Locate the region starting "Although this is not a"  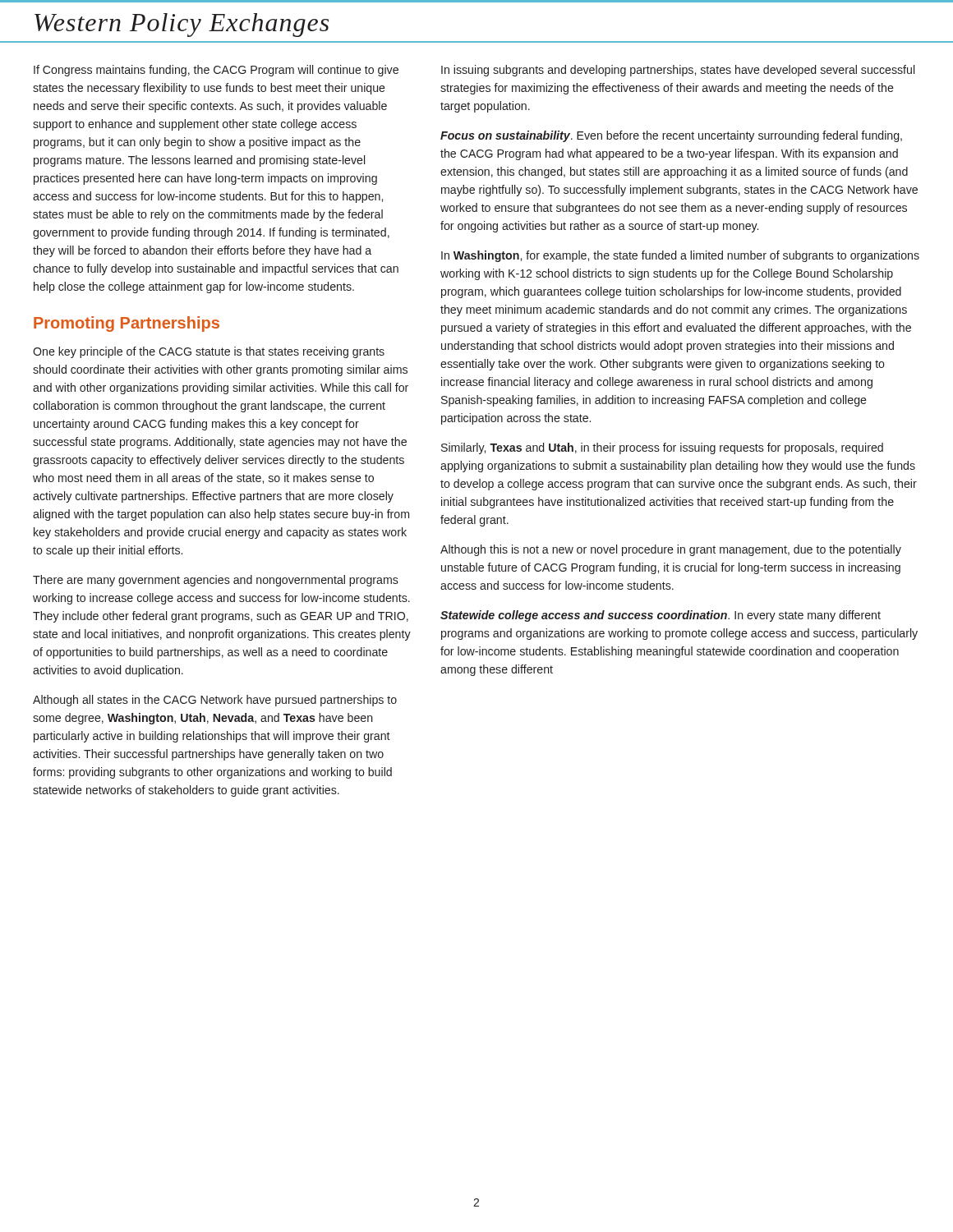pyautogui.click(x=671, y=568)
